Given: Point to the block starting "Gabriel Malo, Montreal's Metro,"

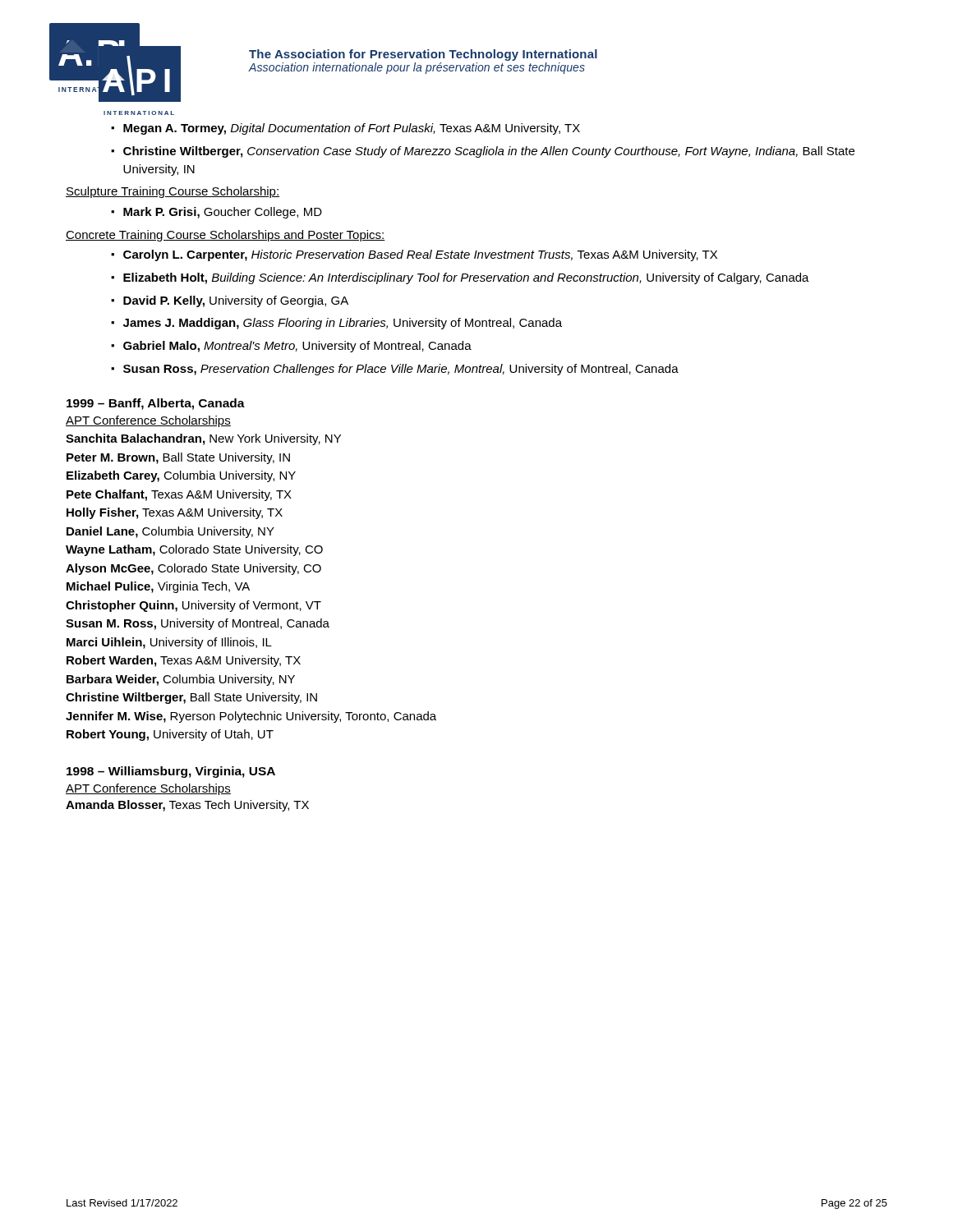Looking at the screenshot, I should coord(297,346).
